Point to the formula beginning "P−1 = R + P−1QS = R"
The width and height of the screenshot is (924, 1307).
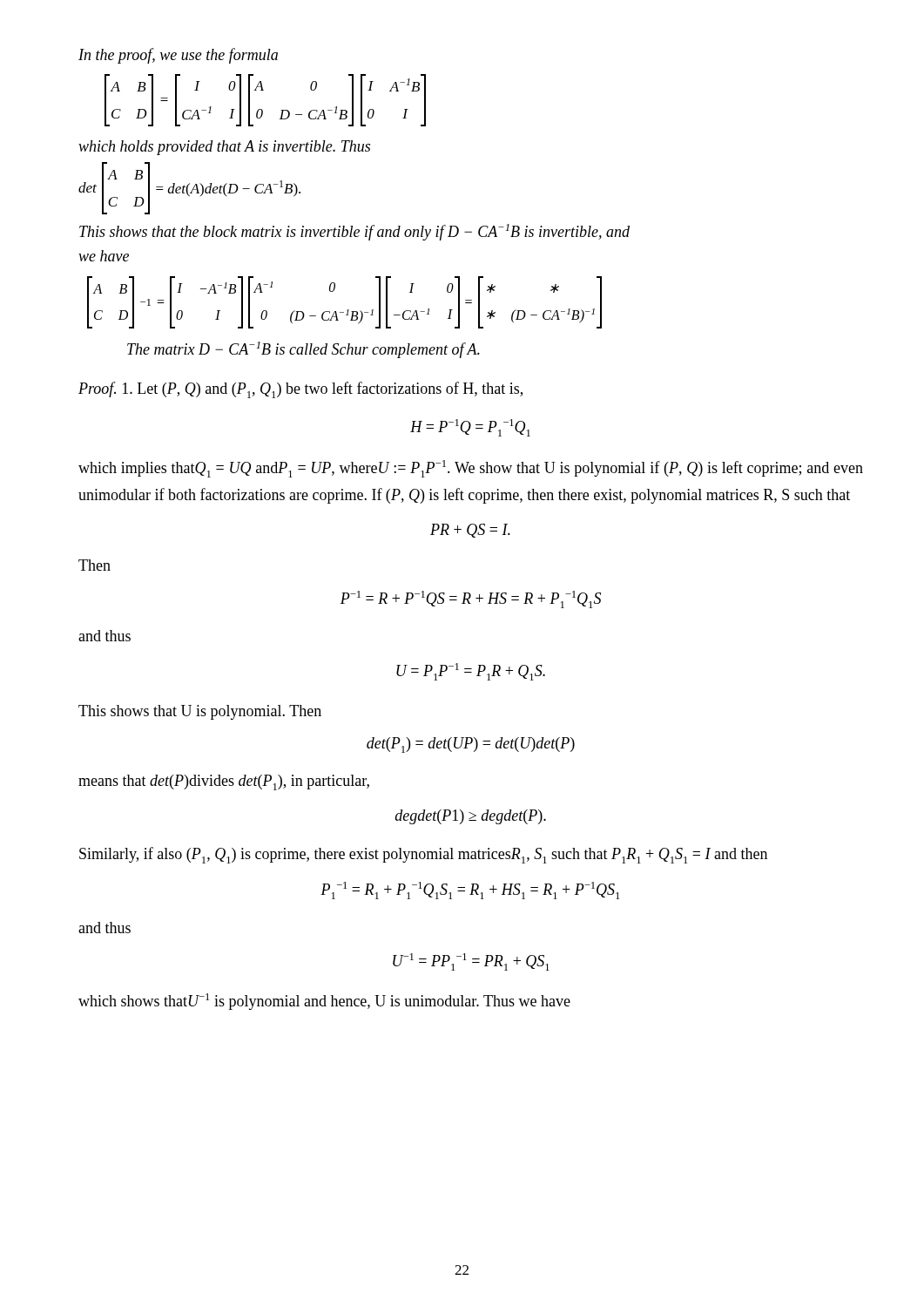pos(471,599)
